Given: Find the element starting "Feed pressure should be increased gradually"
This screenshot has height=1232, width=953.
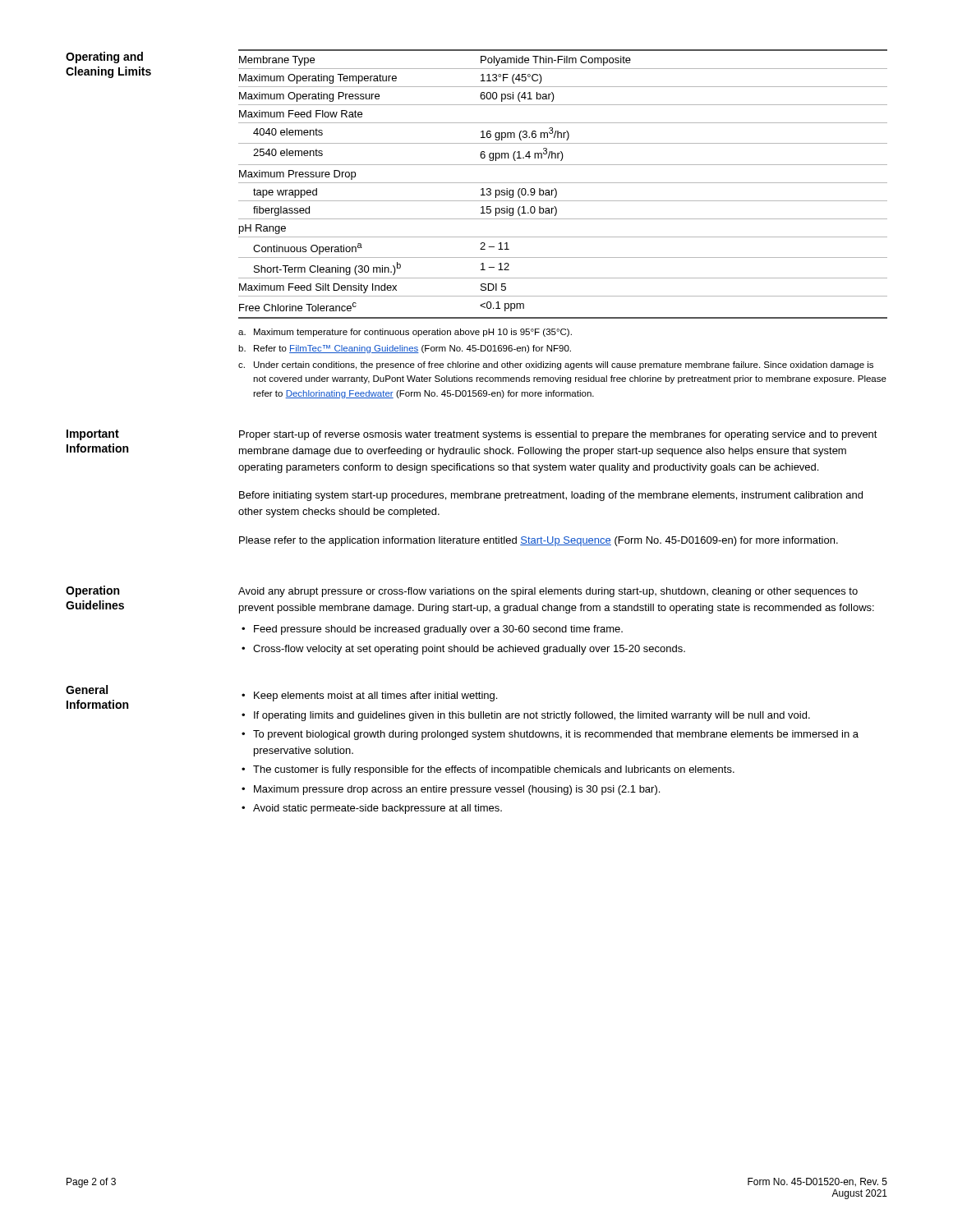Looking at the screenshot, I should (438, 629).
